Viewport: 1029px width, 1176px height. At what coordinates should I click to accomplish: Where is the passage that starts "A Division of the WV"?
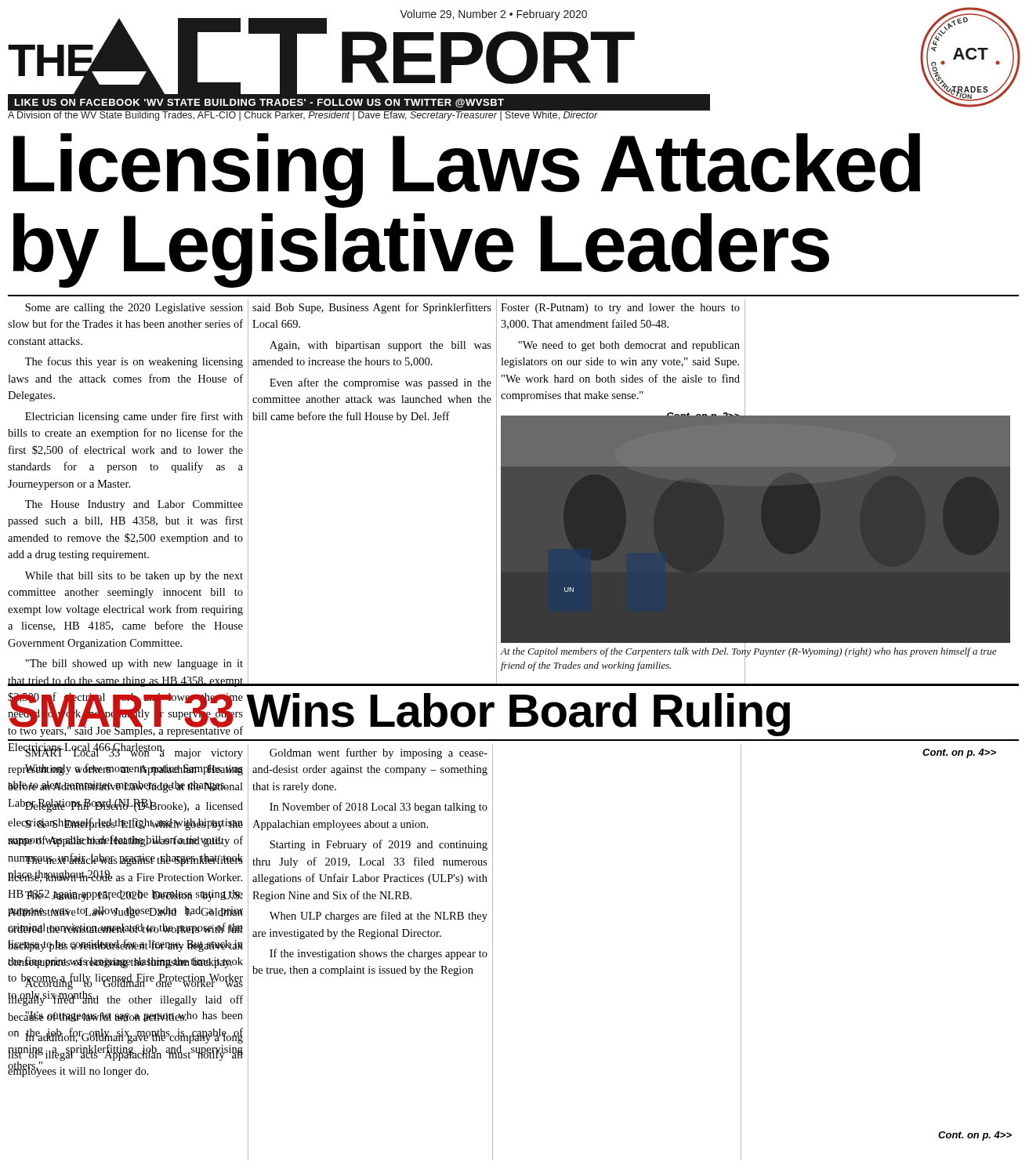(x=303, y=115)
